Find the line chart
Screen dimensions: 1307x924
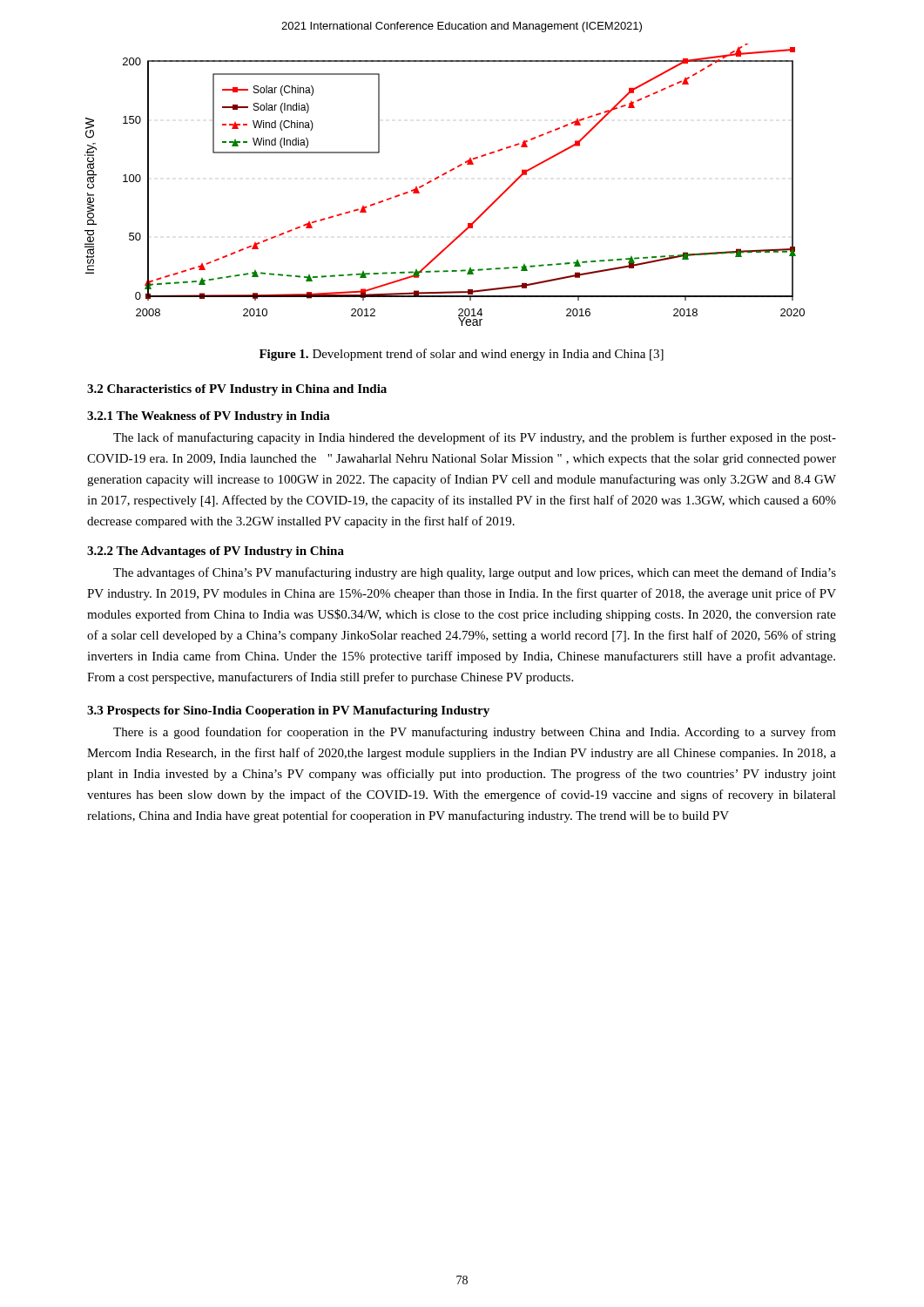click(x=457, y=189)
